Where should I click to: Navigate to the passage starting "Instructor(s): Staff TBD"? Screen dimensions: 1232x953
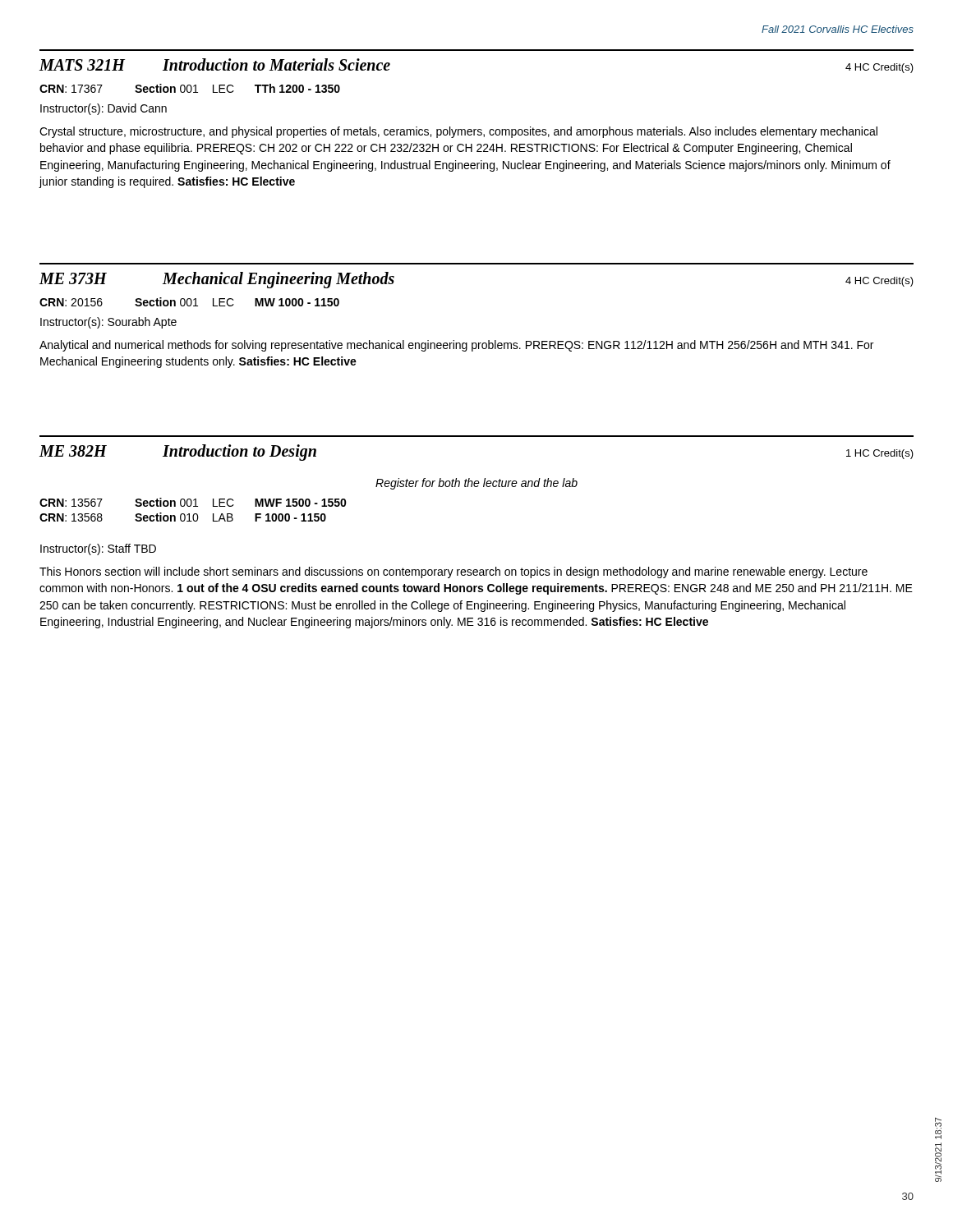pyautogui.click(x=98, y=549)
